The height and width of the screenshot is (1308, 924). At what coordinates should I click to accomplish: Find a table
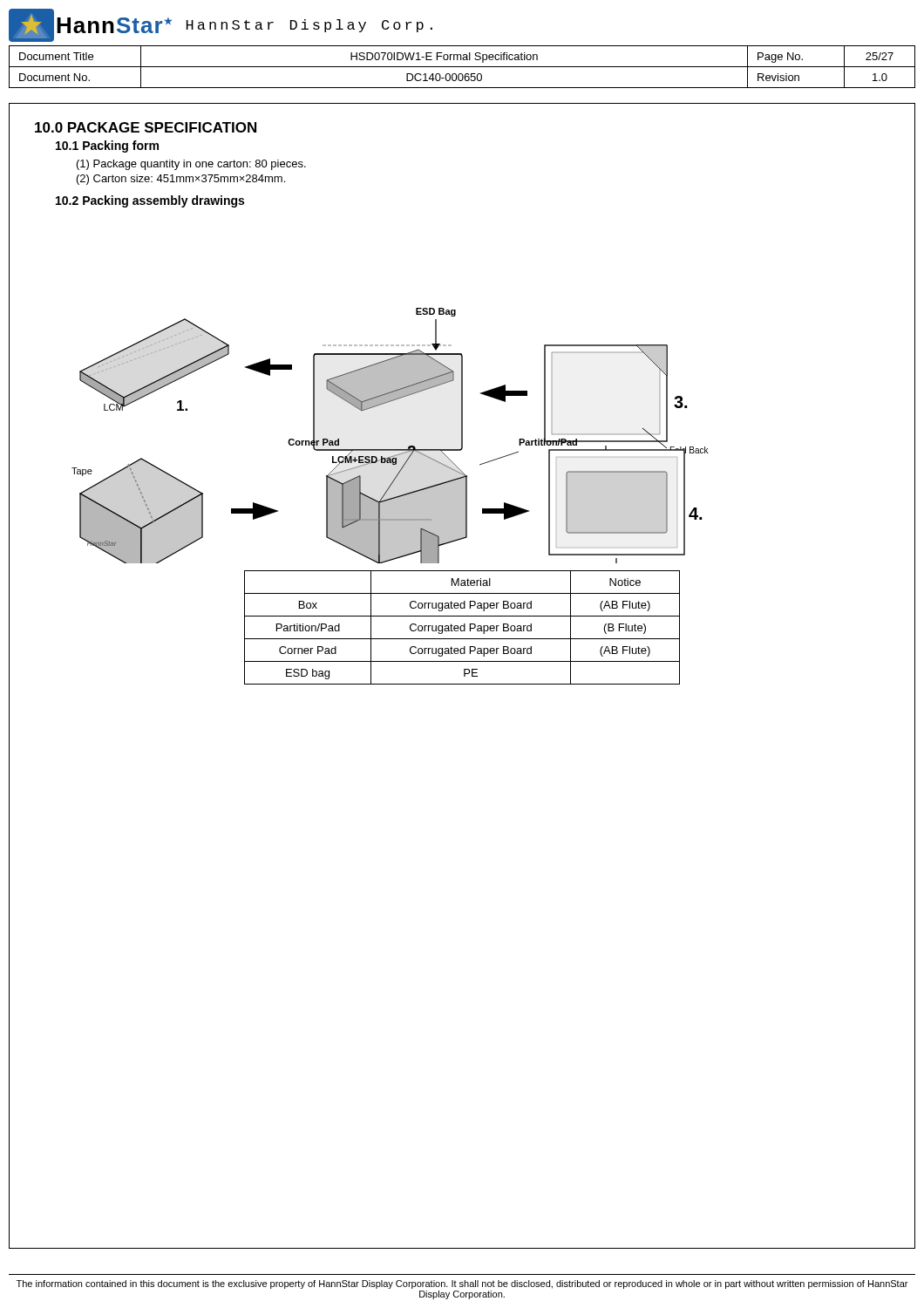pos(462,627)
